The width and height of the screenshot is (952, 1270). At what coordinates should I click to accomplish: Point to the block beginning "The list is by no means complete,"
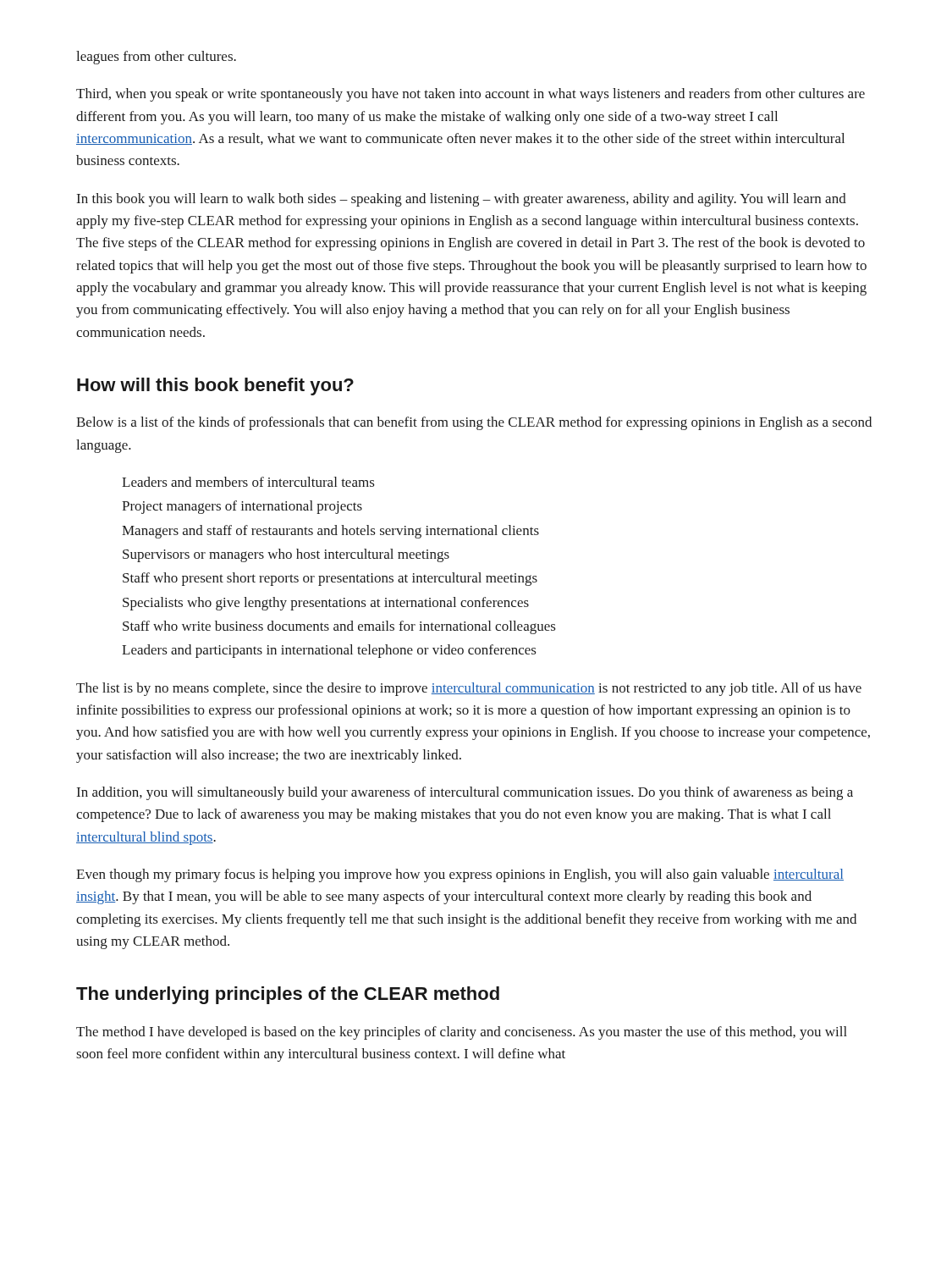pyautogui.click(x=473, y=721)
